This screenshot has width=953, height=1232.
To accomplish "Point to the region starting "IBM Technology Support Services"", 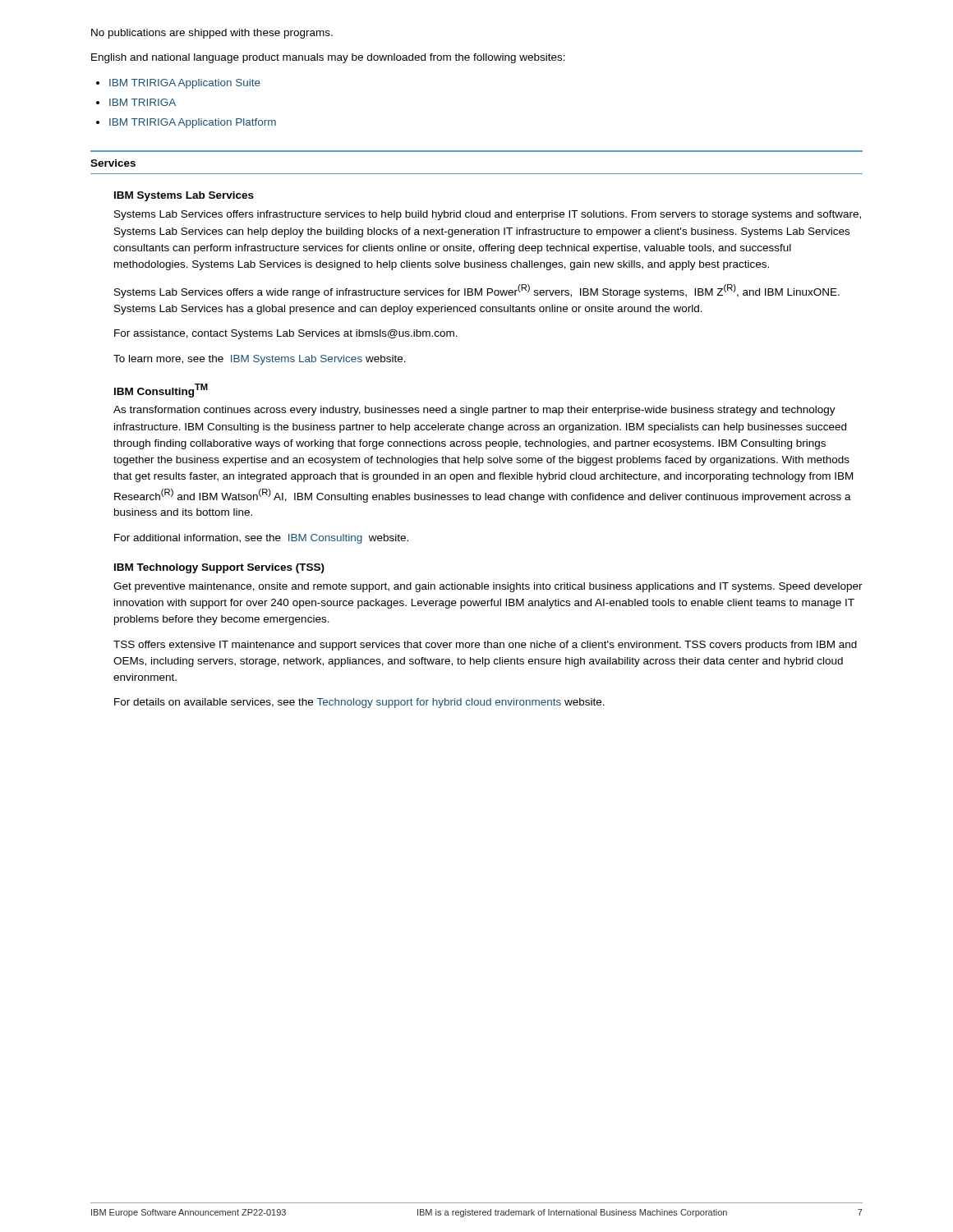I will click(x=219, y=567).
